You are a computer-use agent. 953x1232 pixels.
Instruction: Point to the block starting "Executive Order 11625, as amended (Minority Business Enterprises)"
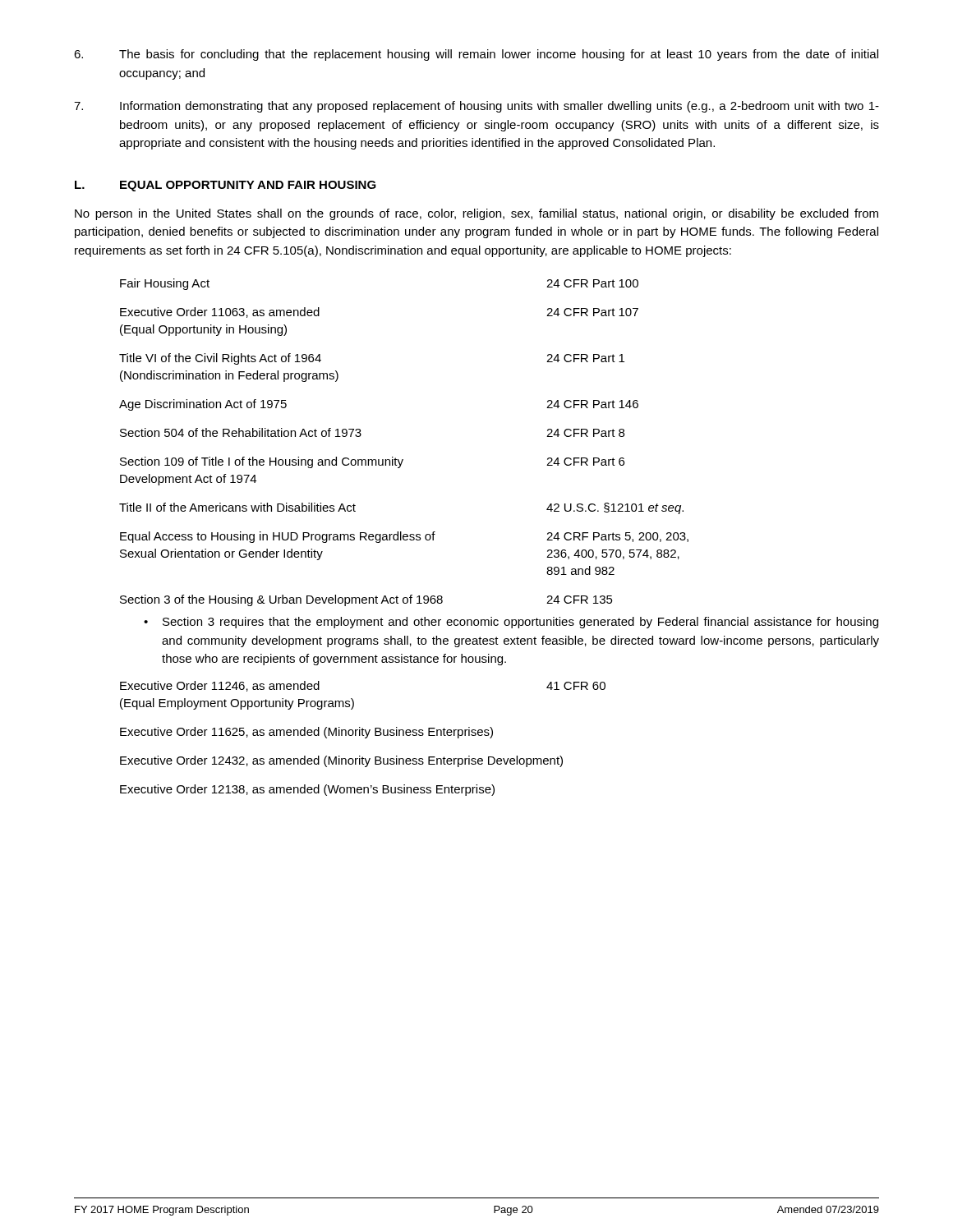pos(306,731)
